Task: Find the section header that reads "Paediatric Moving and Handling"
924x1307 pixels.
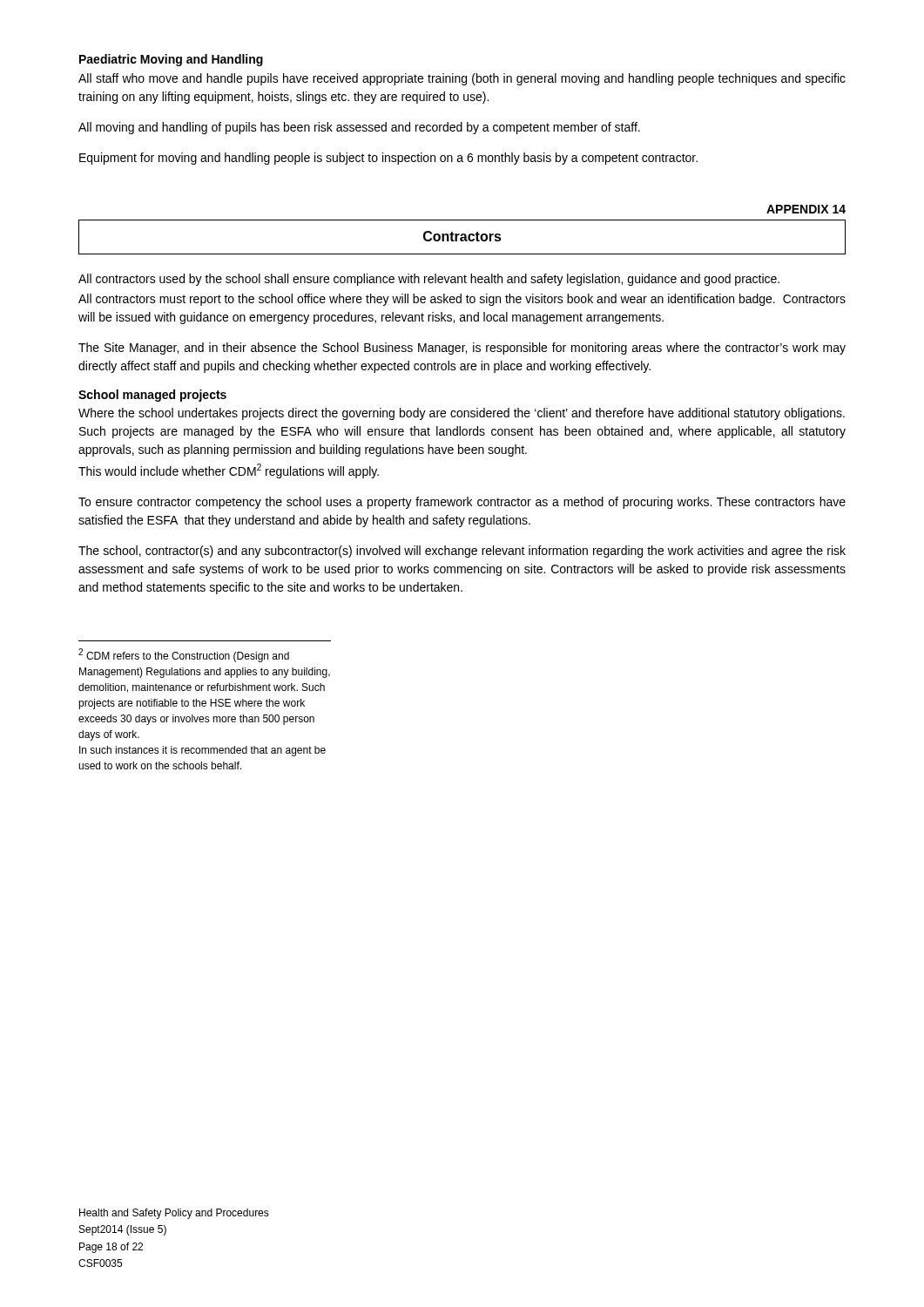Action: pyautogui.click(x=171, y=59)
